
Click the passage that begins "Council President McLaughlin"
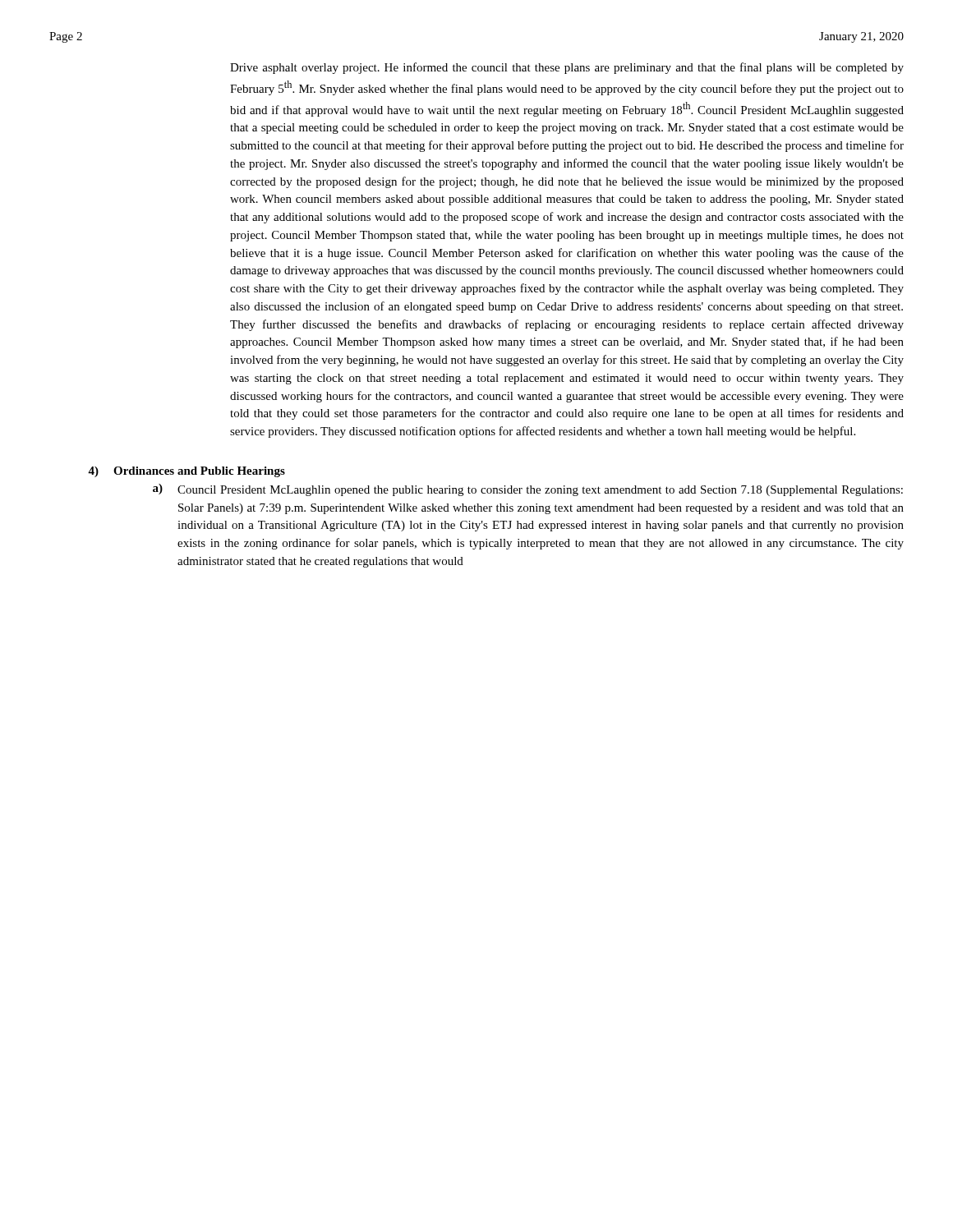pyautogui.click(x=541, y=525)
